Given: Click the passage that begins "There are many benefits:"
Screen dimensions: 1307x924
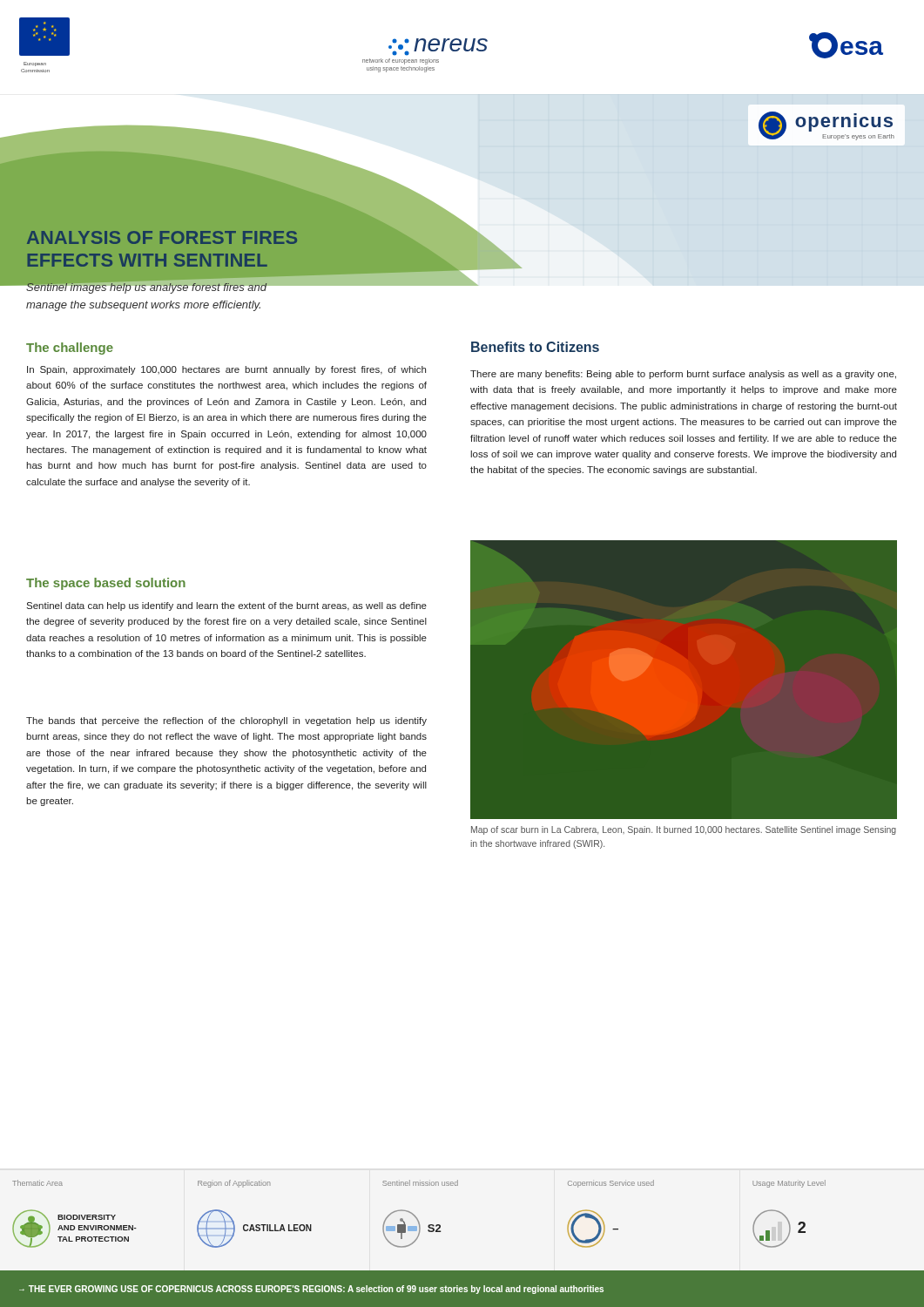Looking at the screenshot, I should tap(684, 422).
